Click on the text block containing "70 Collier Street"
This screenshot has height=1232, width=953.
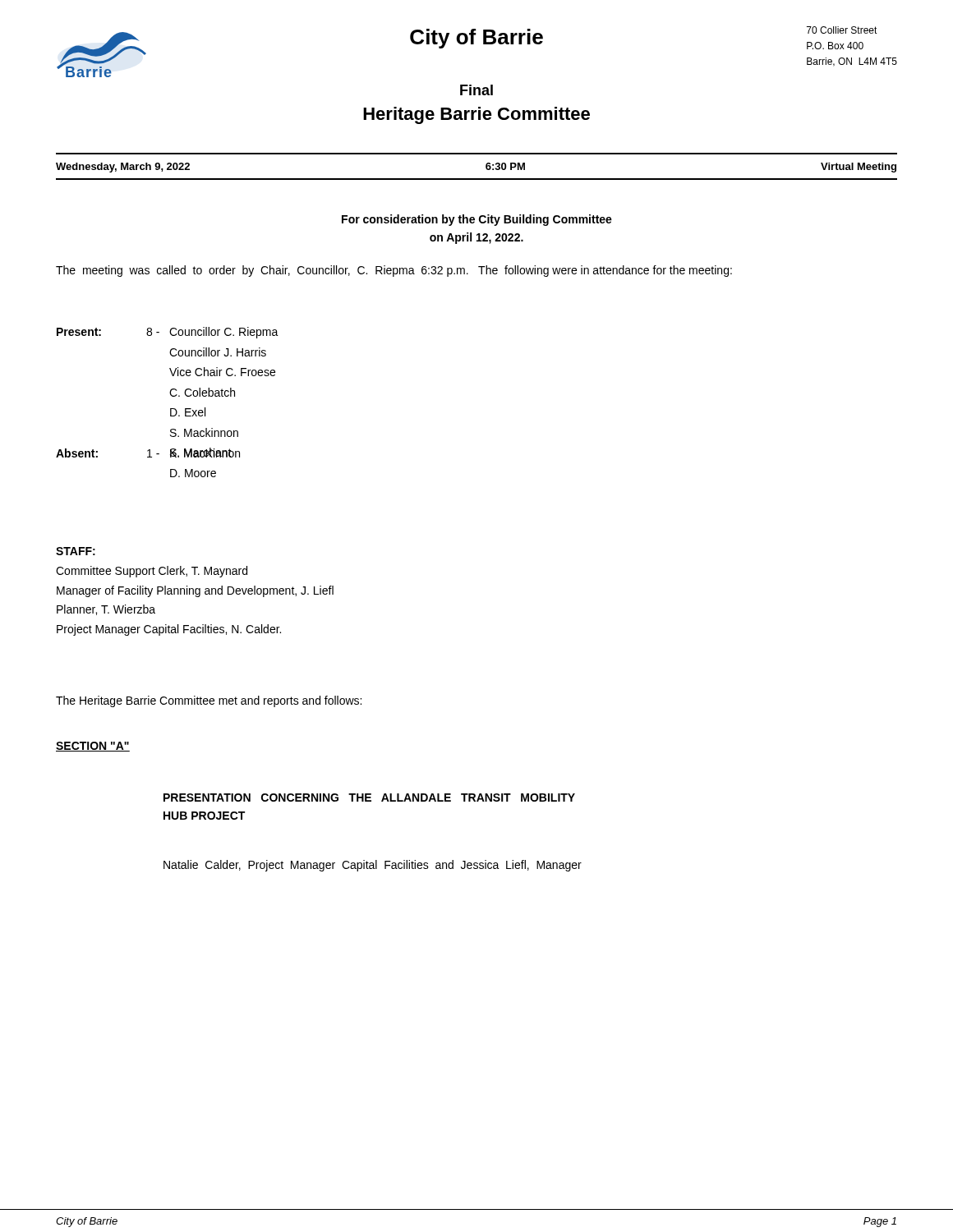click(x=852, y=46)
